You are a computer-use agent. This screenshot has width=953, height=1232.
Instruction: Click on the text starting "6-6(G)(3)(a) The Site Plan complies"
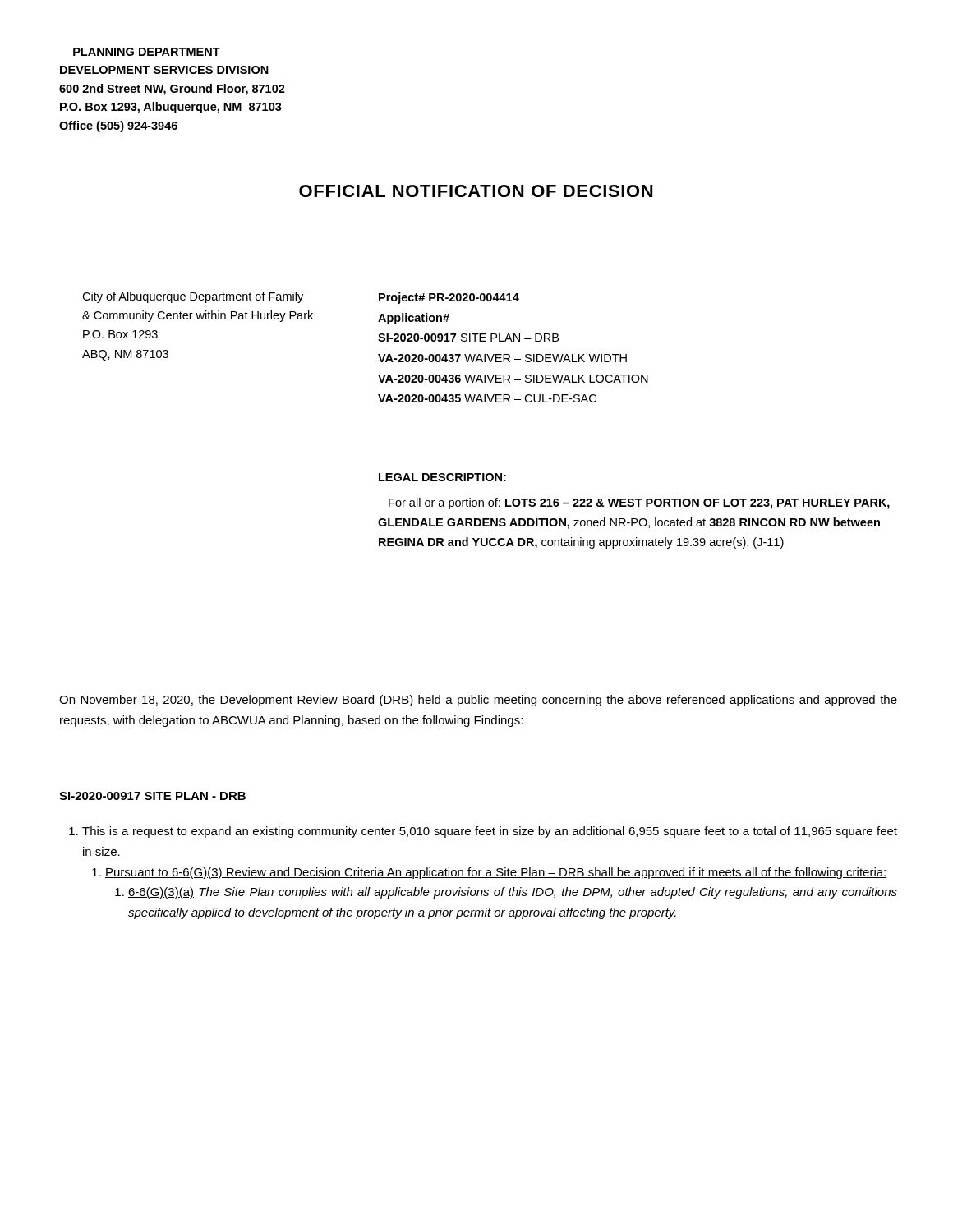pos(513,902)
